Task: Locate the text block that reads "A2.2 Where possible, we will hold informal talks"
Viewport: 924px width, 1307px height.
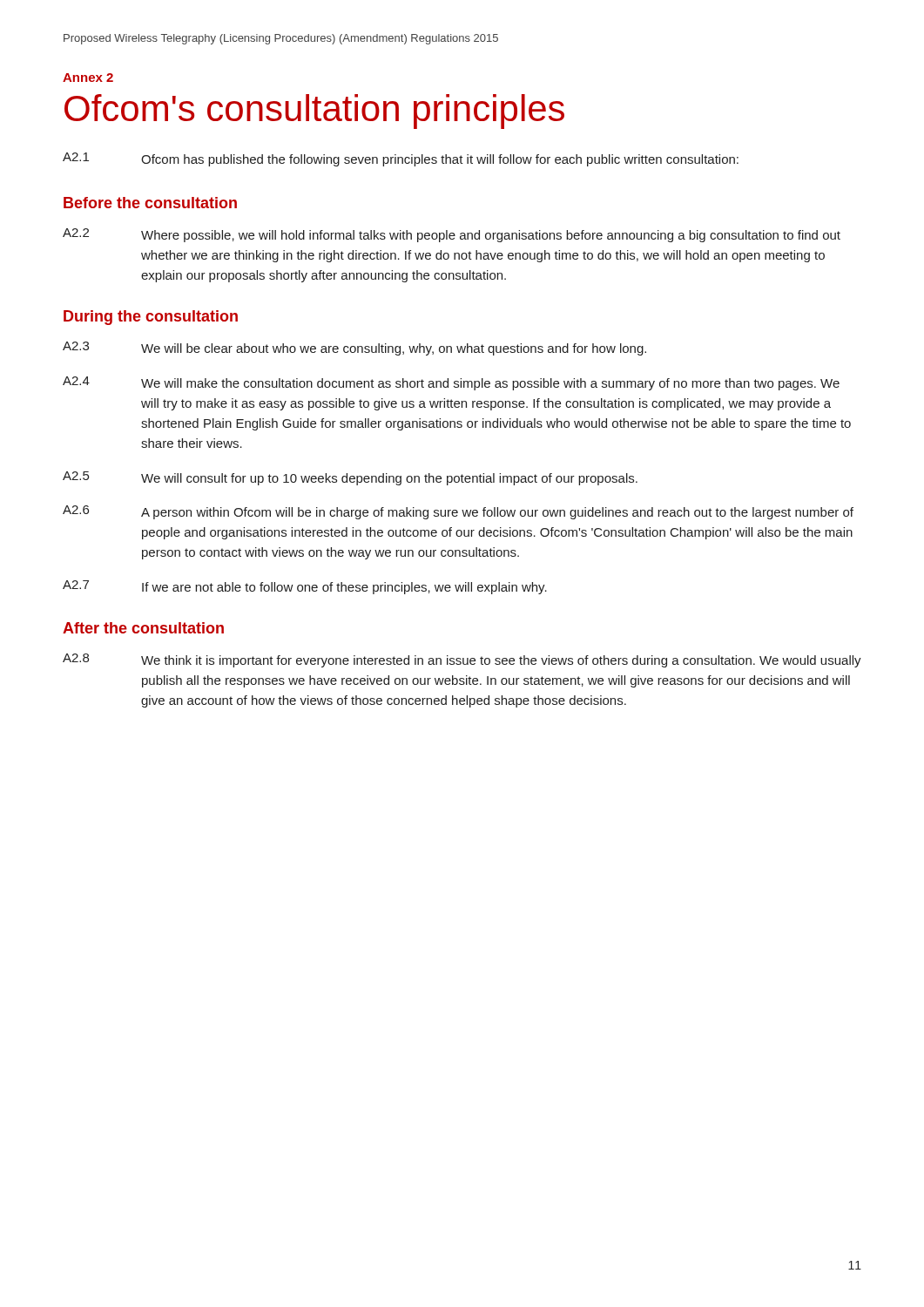Action: [x=462, y=255]
